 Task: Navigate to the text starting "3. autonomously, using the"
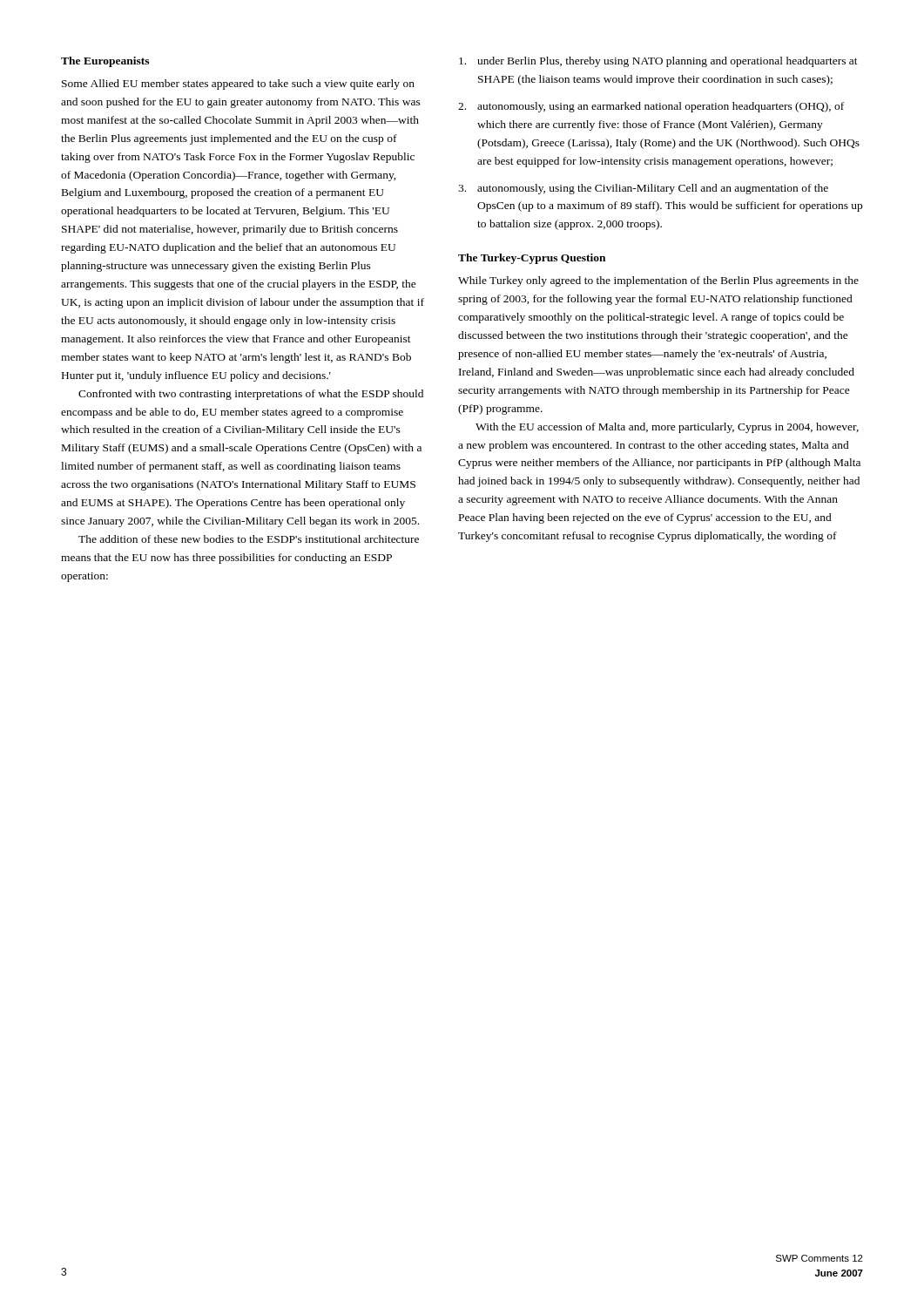click(x=661, y=206)
